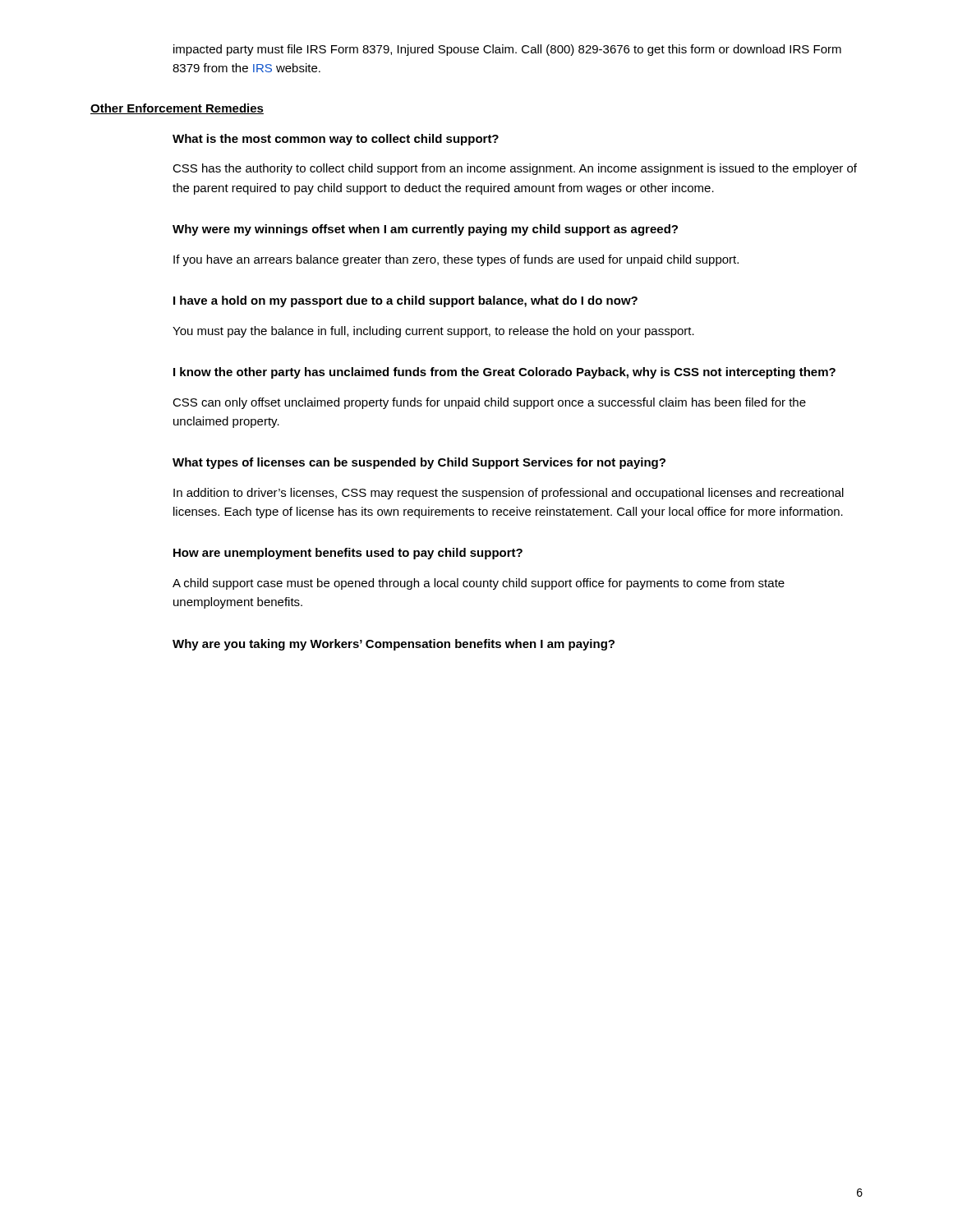Find the block on this page that starts "Why were my winnings offset when I am"
The height and width of the screenshot is (1232, 953).
point(426,229)
